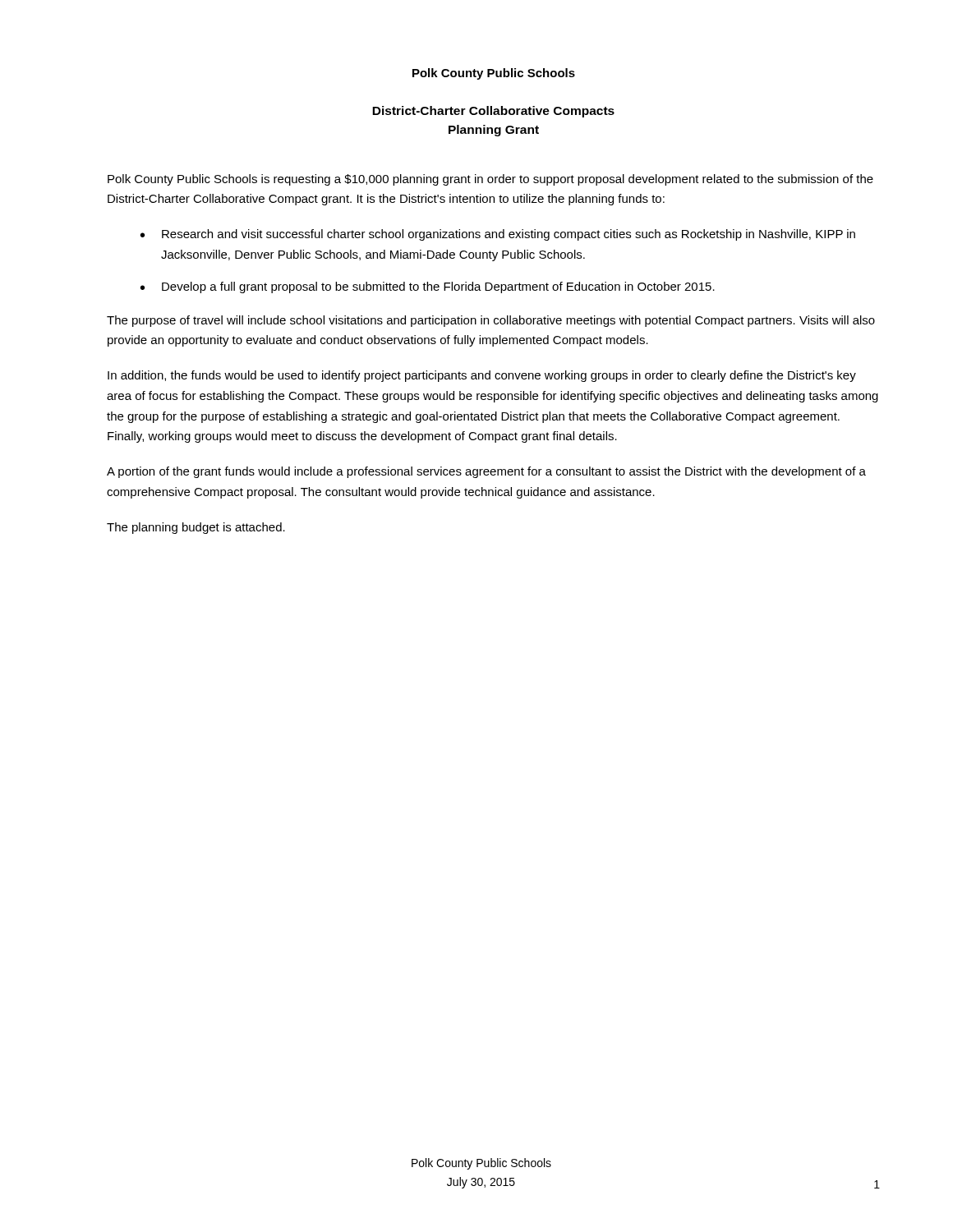962x1232 pixels.
Task: Click where it says "The planning budget is attached."
Action: (196, 526)
